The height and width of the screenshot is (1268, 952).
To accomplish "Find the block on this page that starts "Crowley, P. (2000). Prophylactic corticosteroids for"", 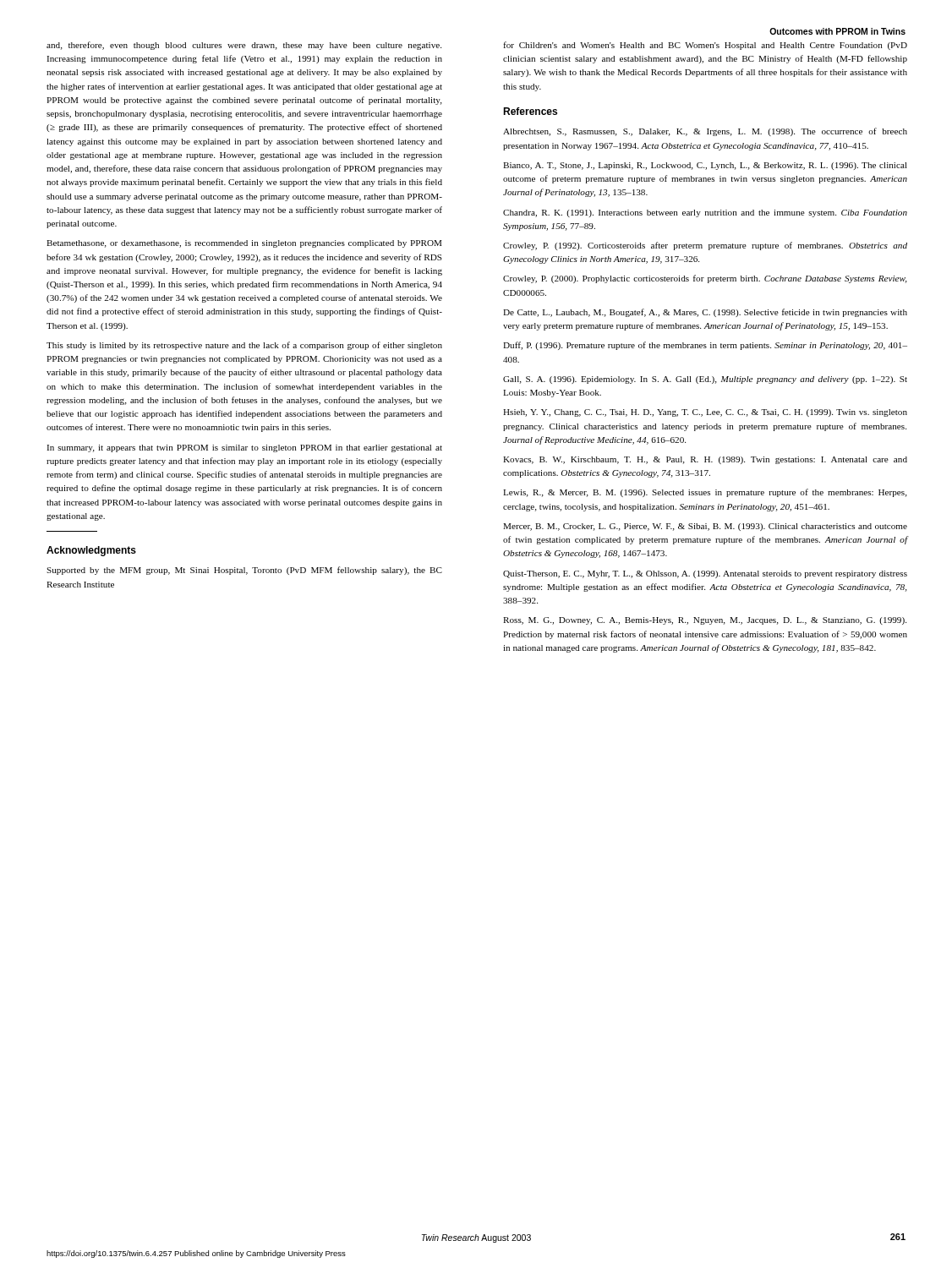I will tap(705, 285).
